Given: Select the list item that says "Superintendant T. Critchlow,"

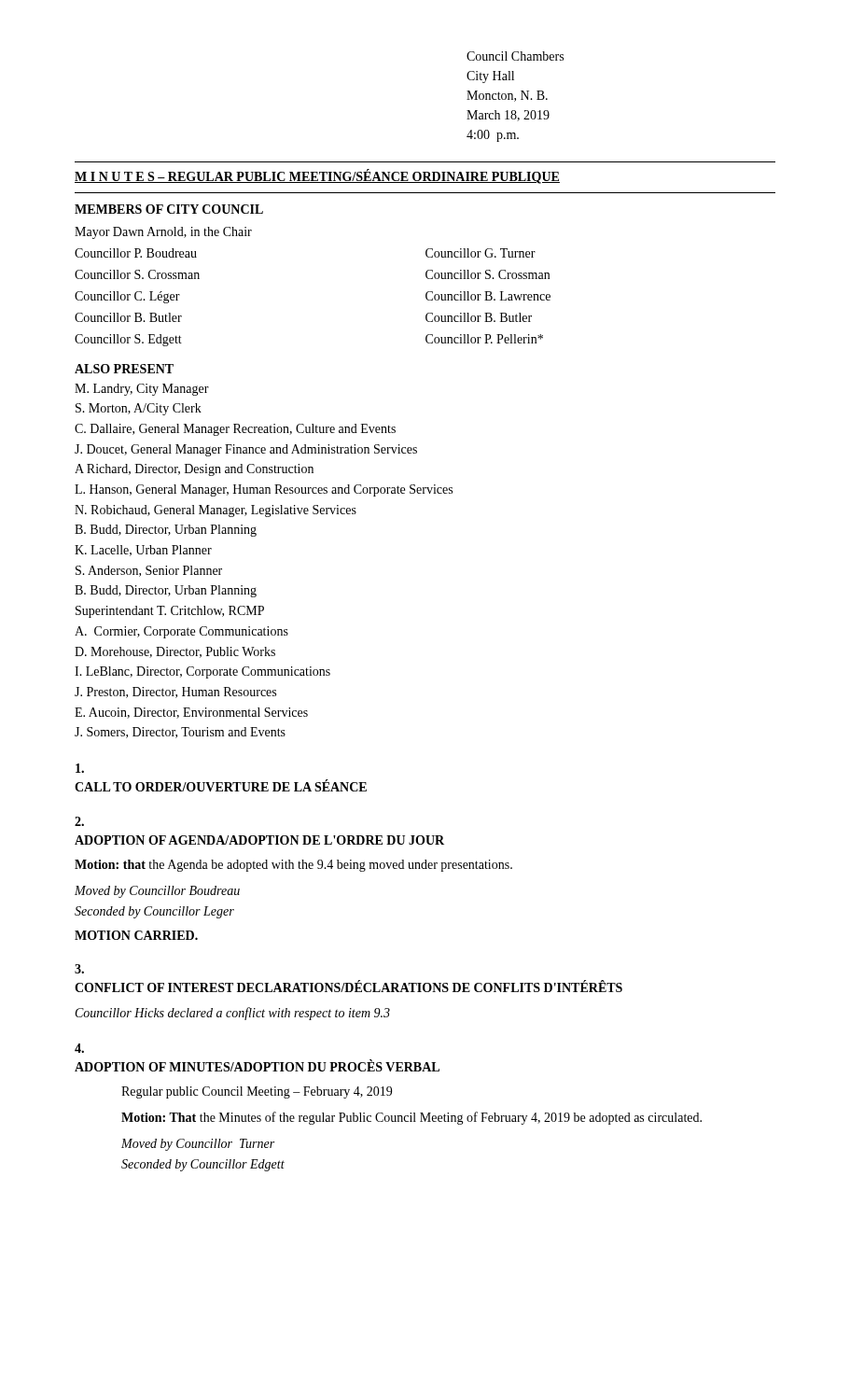Looking at the screenshot, I should 170,611.
